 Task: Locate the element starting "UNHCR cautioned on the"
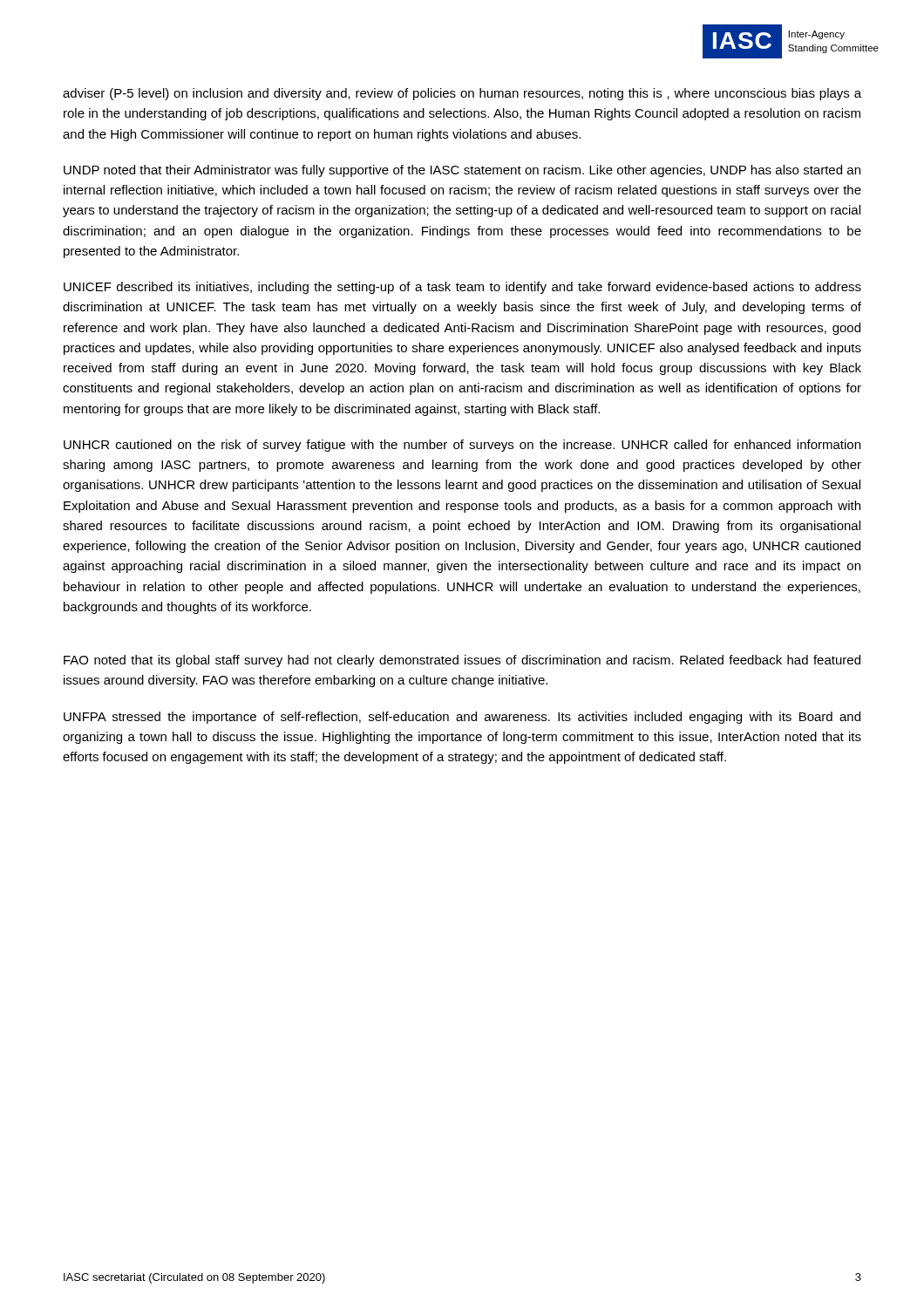462,525
